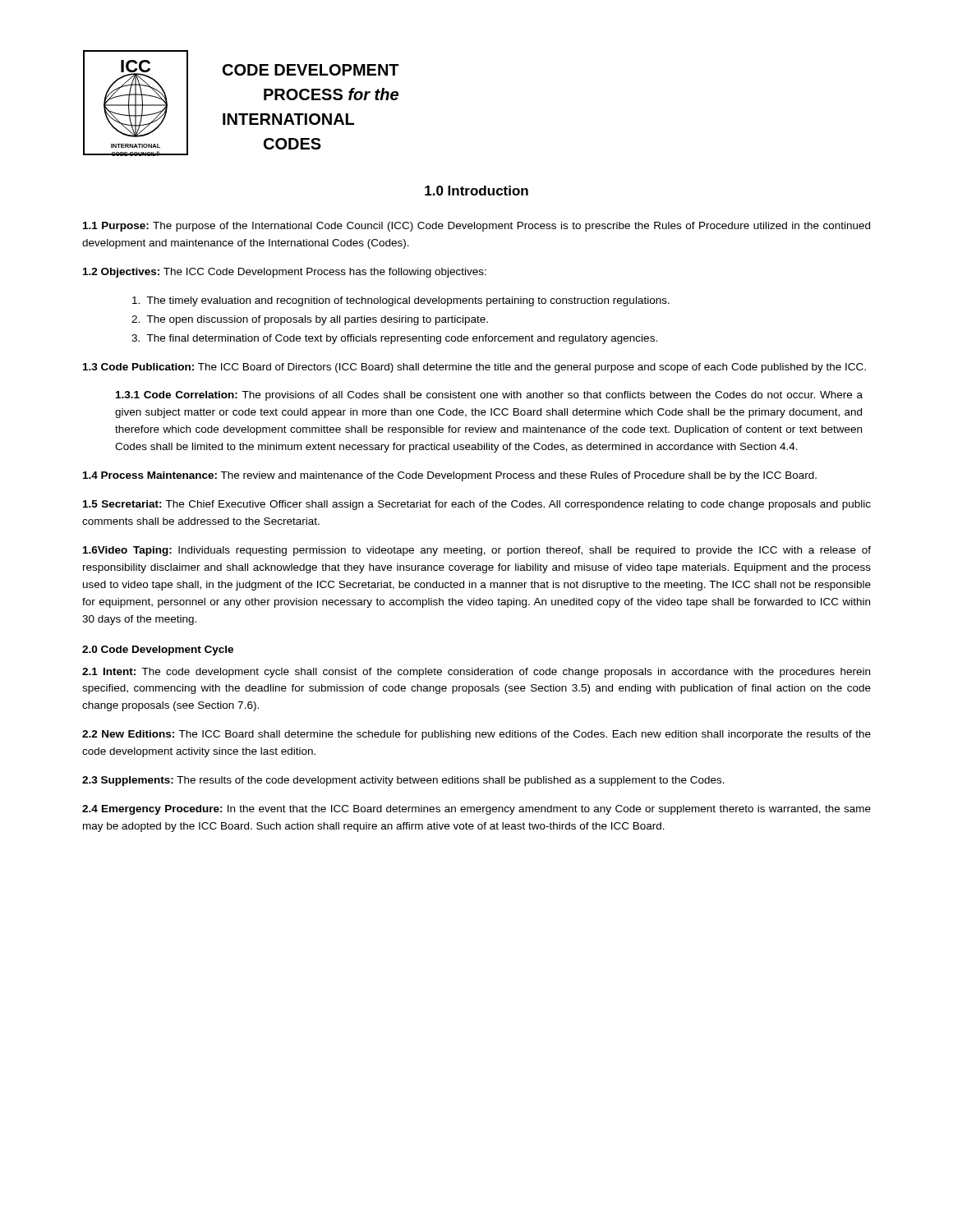Find the title with the text "CODE DEVELOPMENT PROCESS for the"

coord(311,70)
